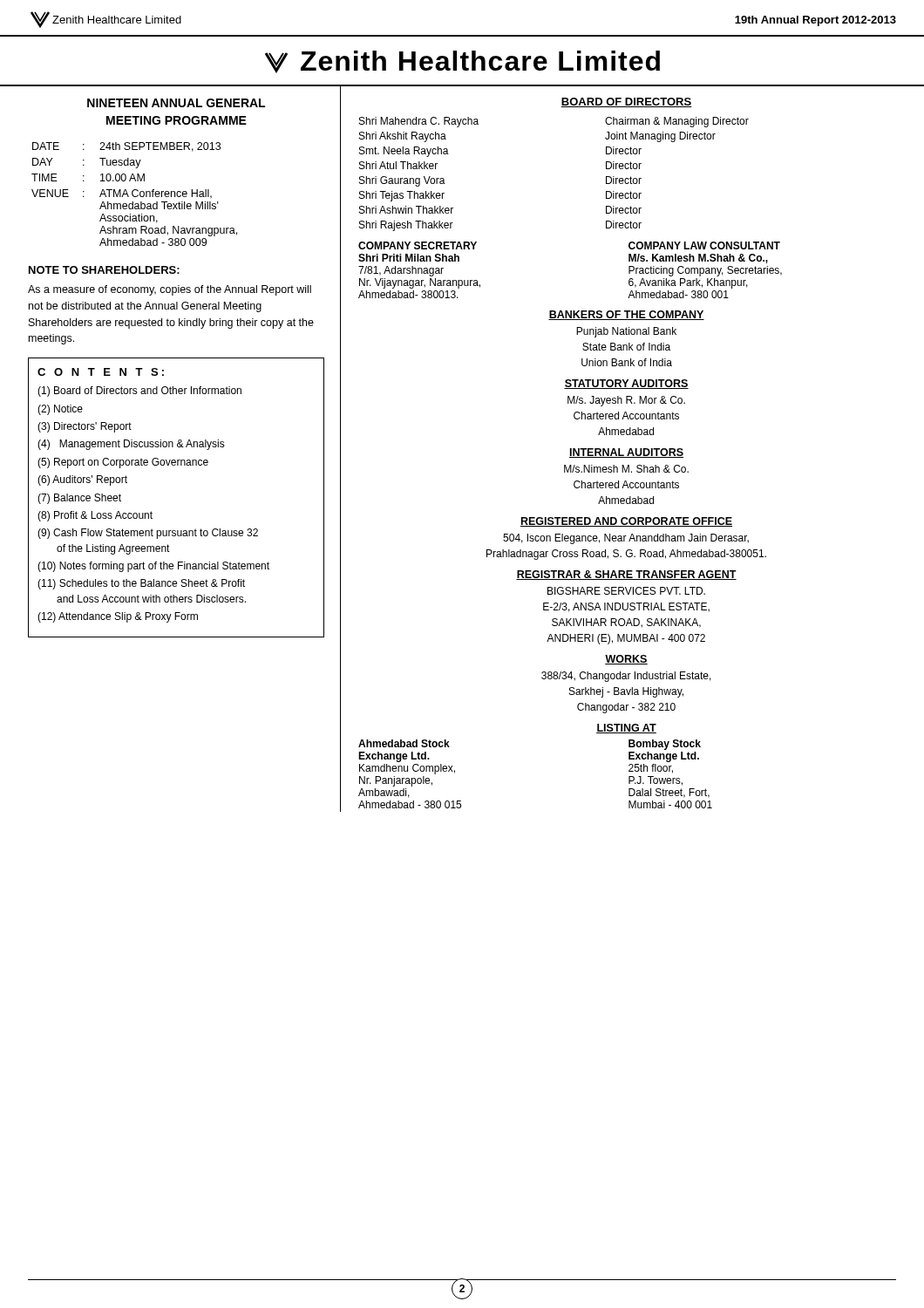Locate the list item containing "(5) Report on Corporate"

(123, 462)
